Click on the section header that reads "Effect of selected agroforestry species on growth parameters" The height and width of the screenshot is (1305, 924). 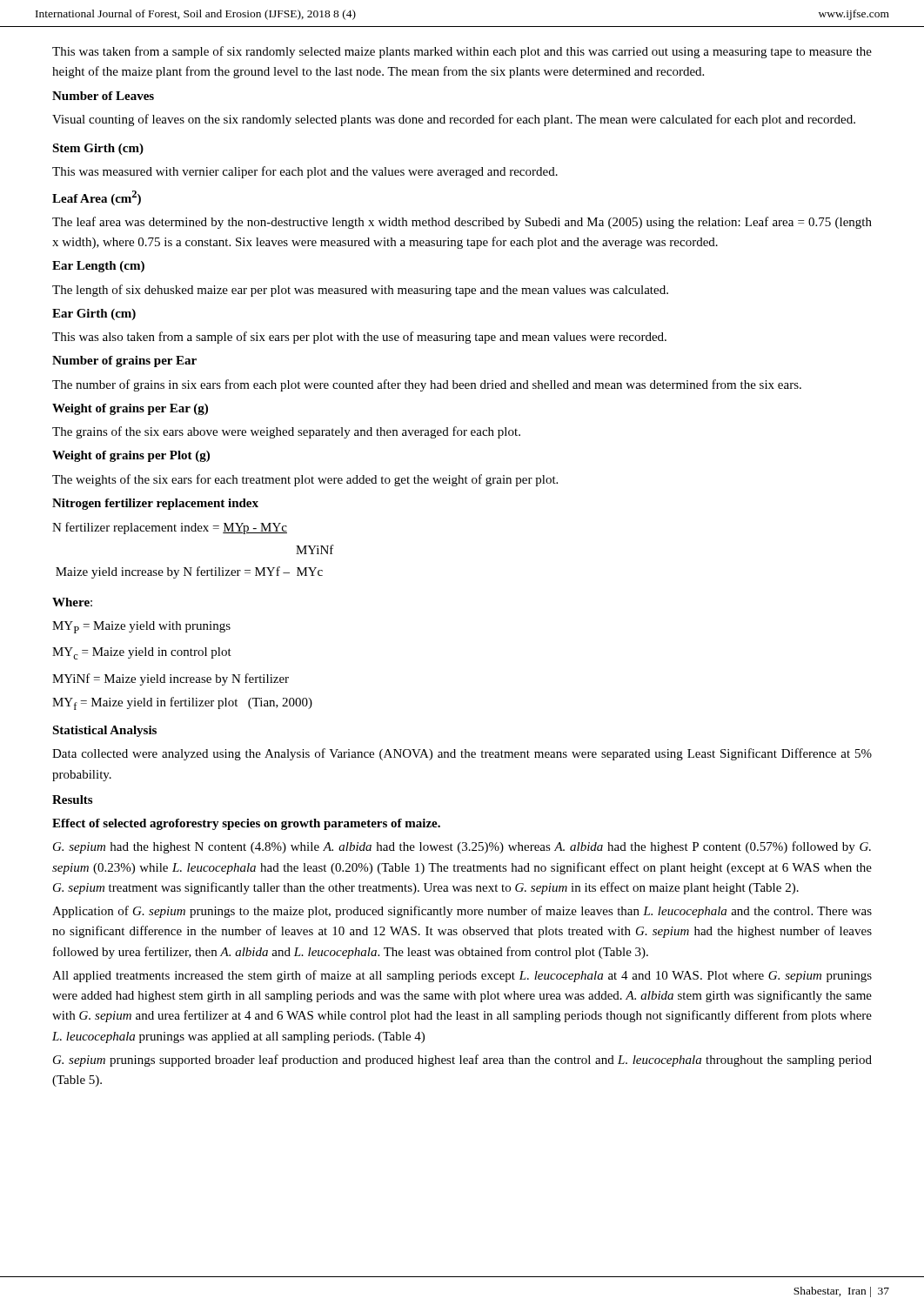pos(246,824)
